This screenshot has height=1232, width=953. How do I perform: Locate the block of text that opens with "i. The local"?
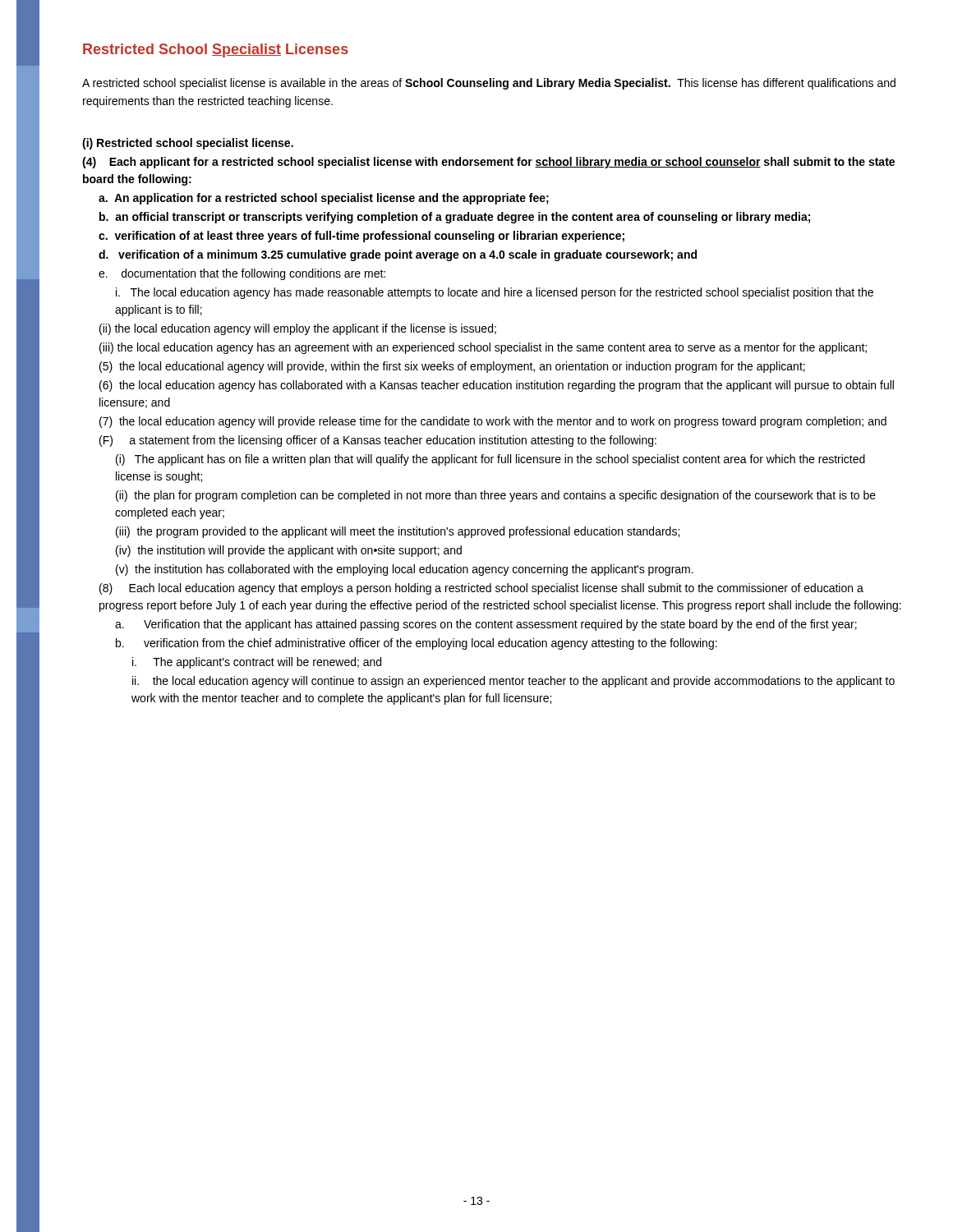(x=494, y=301)
